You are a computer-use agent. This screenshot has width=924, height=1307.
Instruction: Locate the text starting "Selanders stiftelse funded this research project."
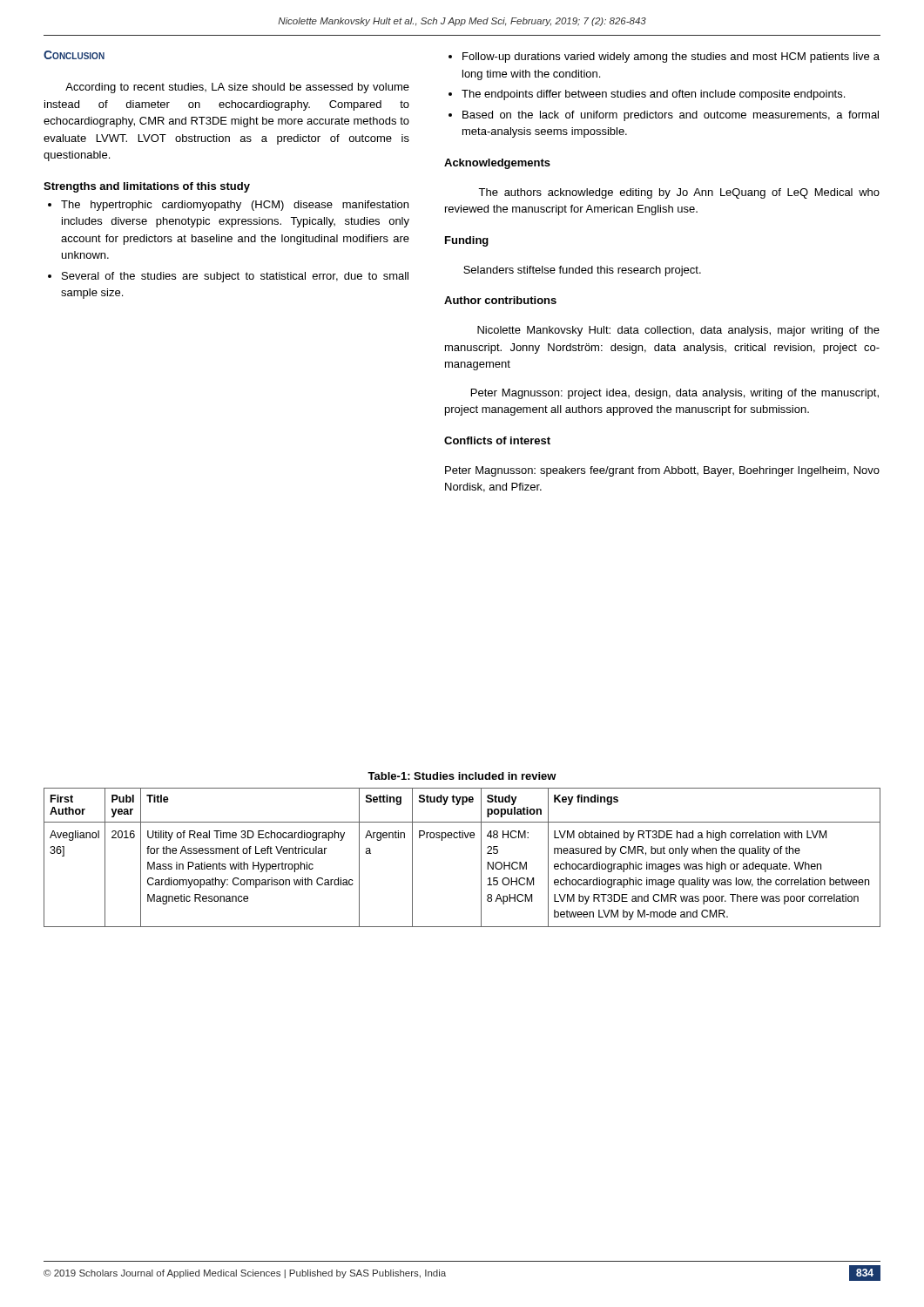pos(662,270)
